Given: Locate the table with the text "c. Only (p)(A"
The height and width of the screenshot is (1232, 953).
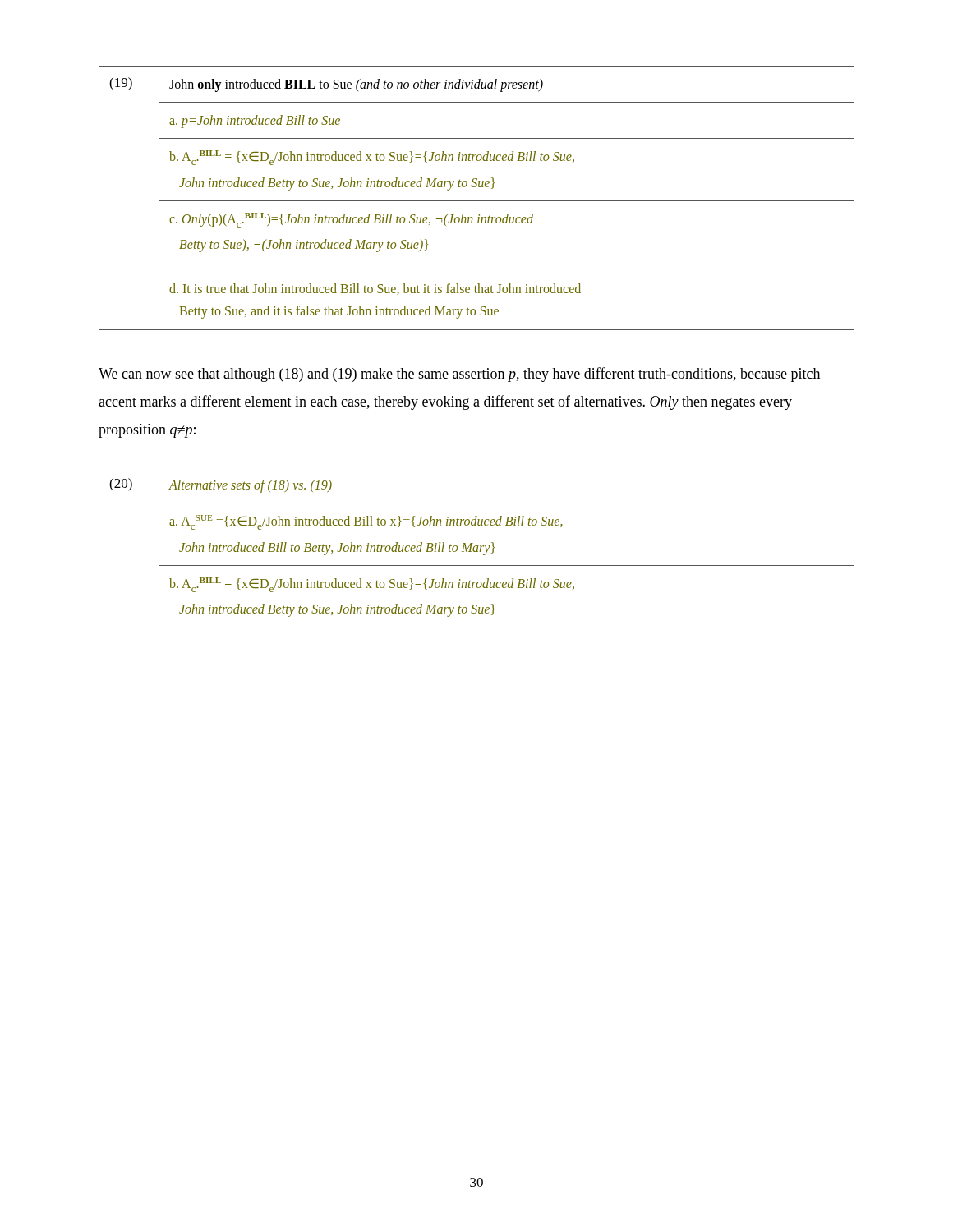Looking at the screenshot, I should pos(476,198).
